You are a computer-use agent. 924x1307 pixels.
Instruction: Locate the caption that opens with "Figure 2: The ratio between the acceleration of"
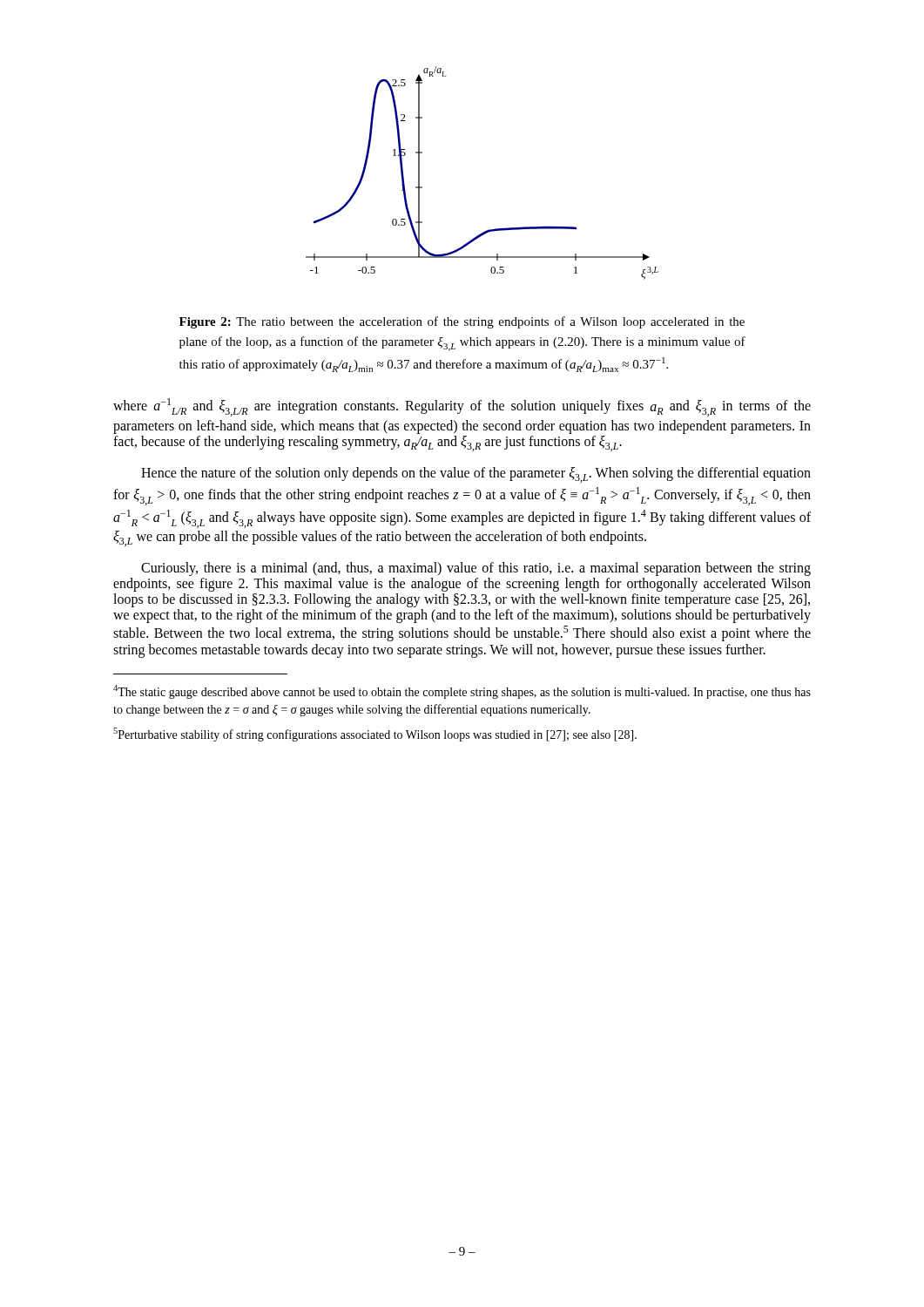coord(462,344)
